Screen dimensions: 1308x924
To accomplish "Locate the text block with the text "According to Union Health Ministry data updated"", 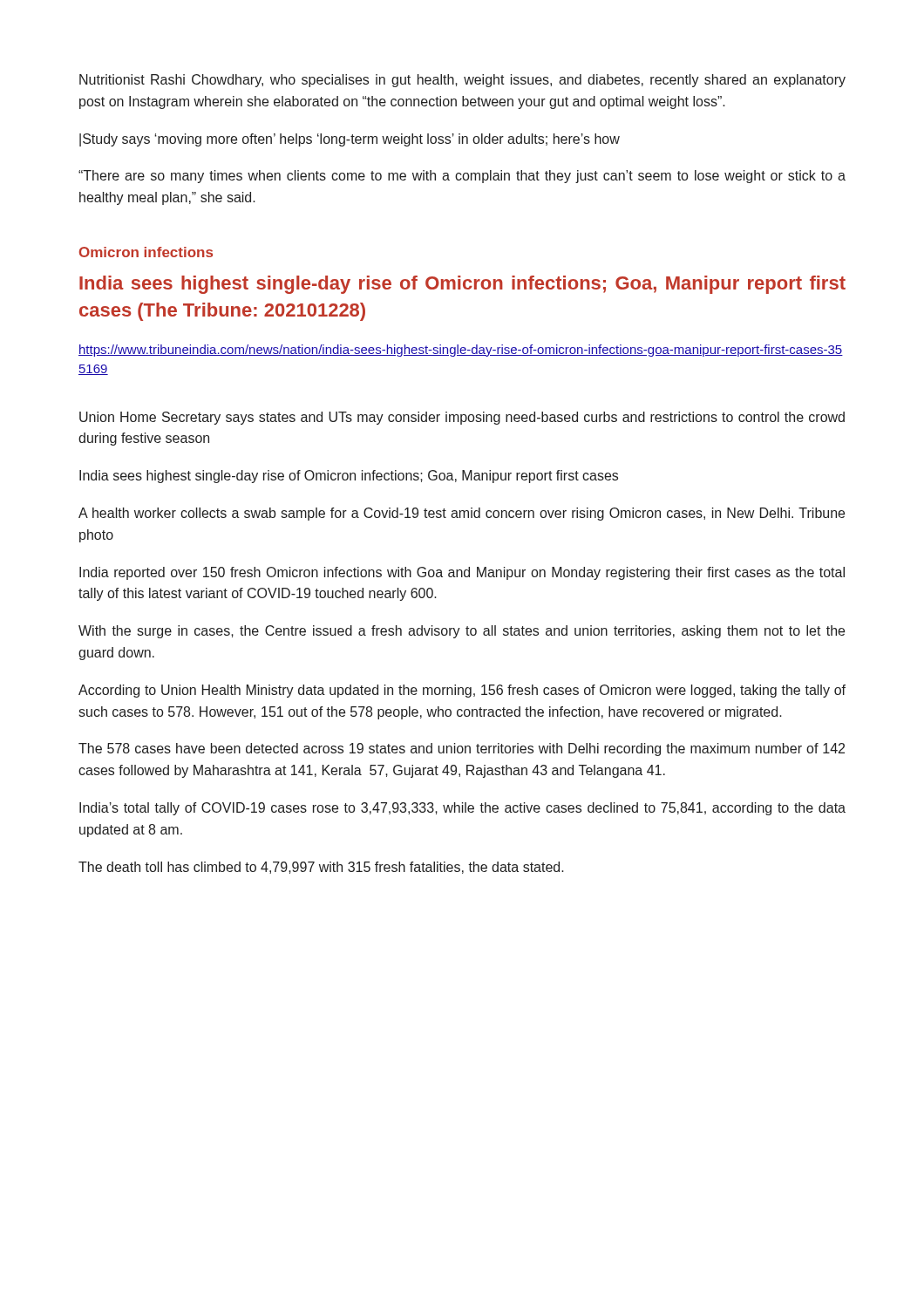I will tap(462, 701).
